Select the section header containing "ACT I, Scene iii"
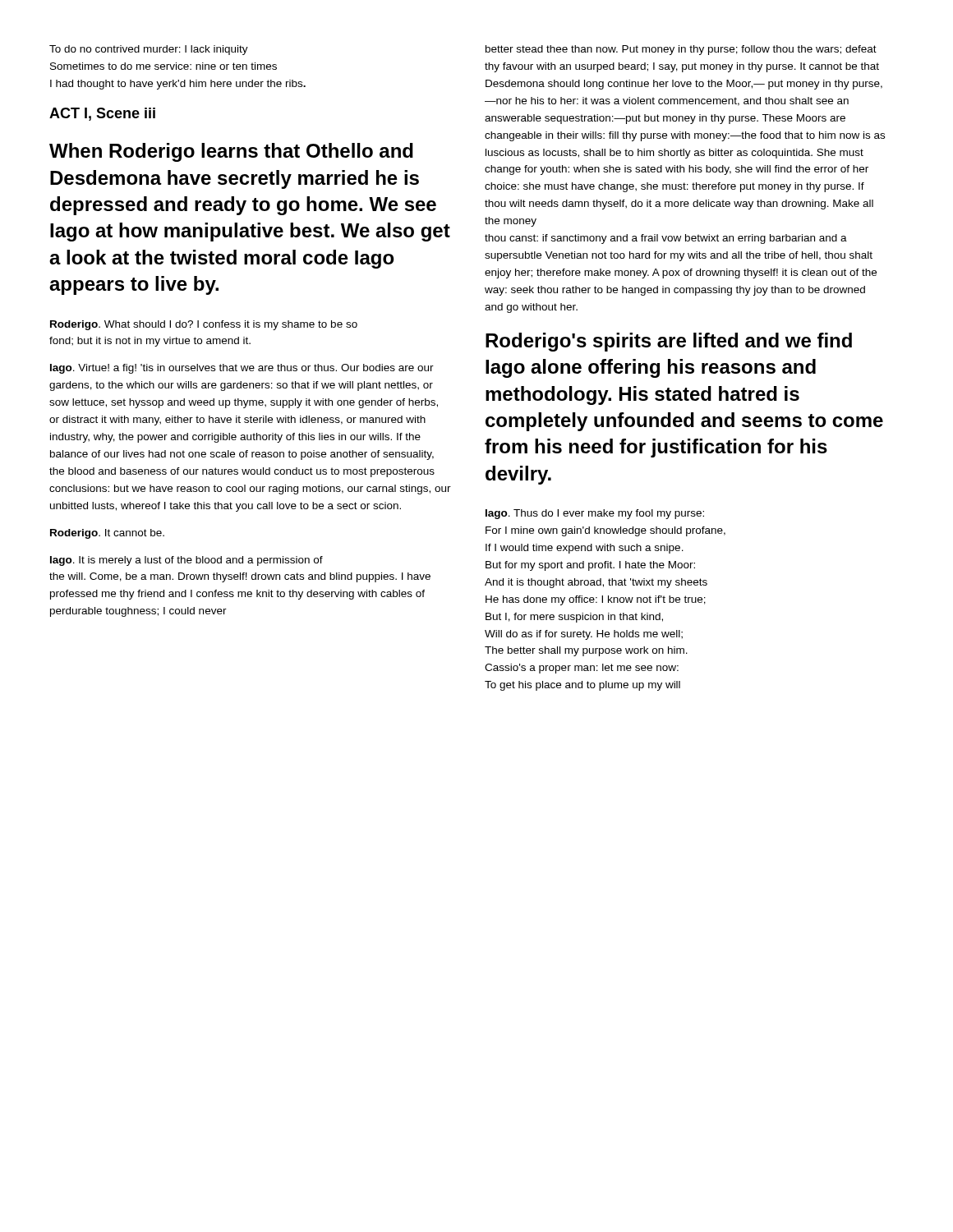The height and width of the screenshot is (1232, 953). [103, 113]
